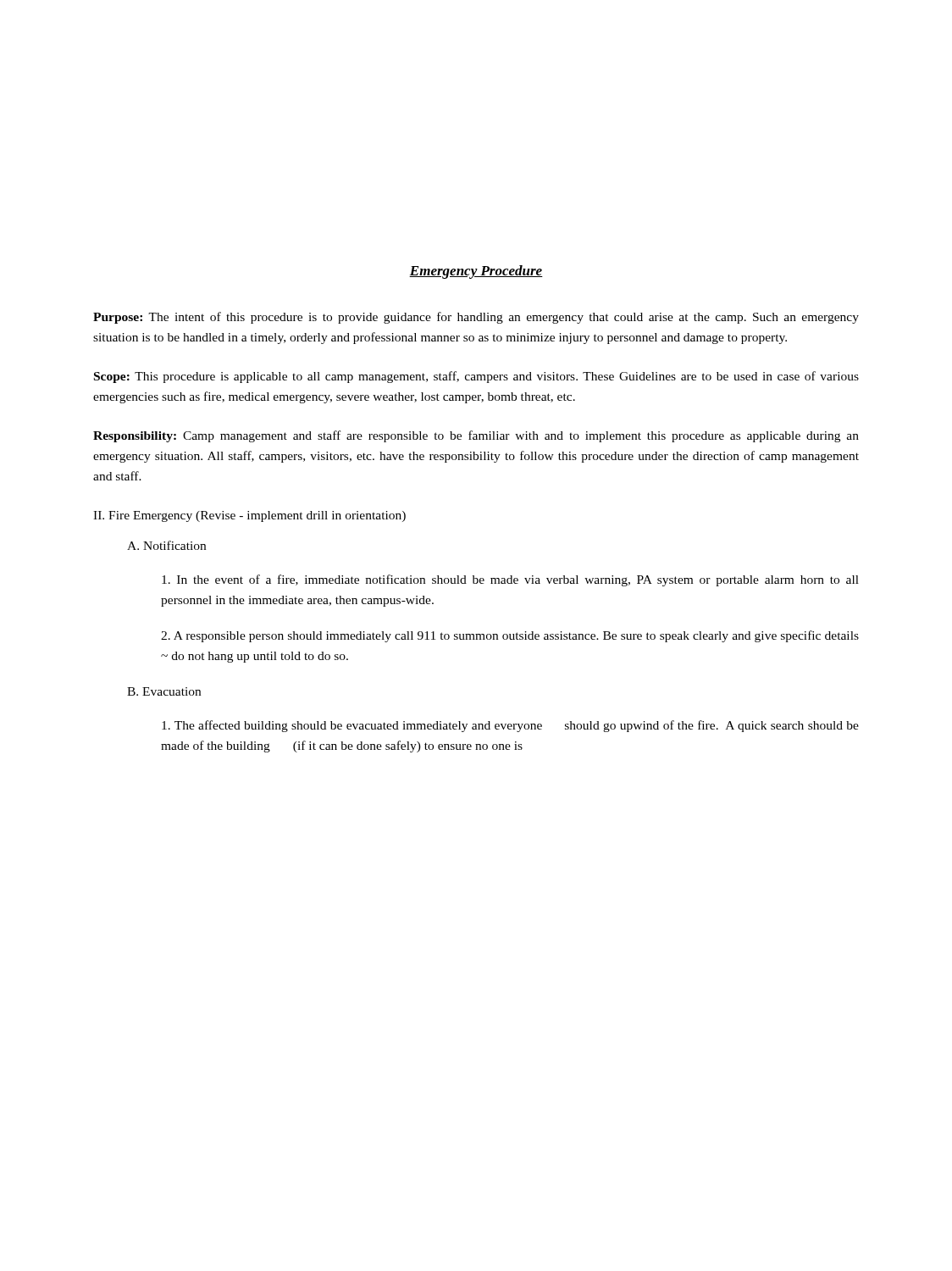Viewport: 952px width, 1271px height.
Task: Point to the block beginning "Responsibility: Camp management and"
Action: coord(476,456)
